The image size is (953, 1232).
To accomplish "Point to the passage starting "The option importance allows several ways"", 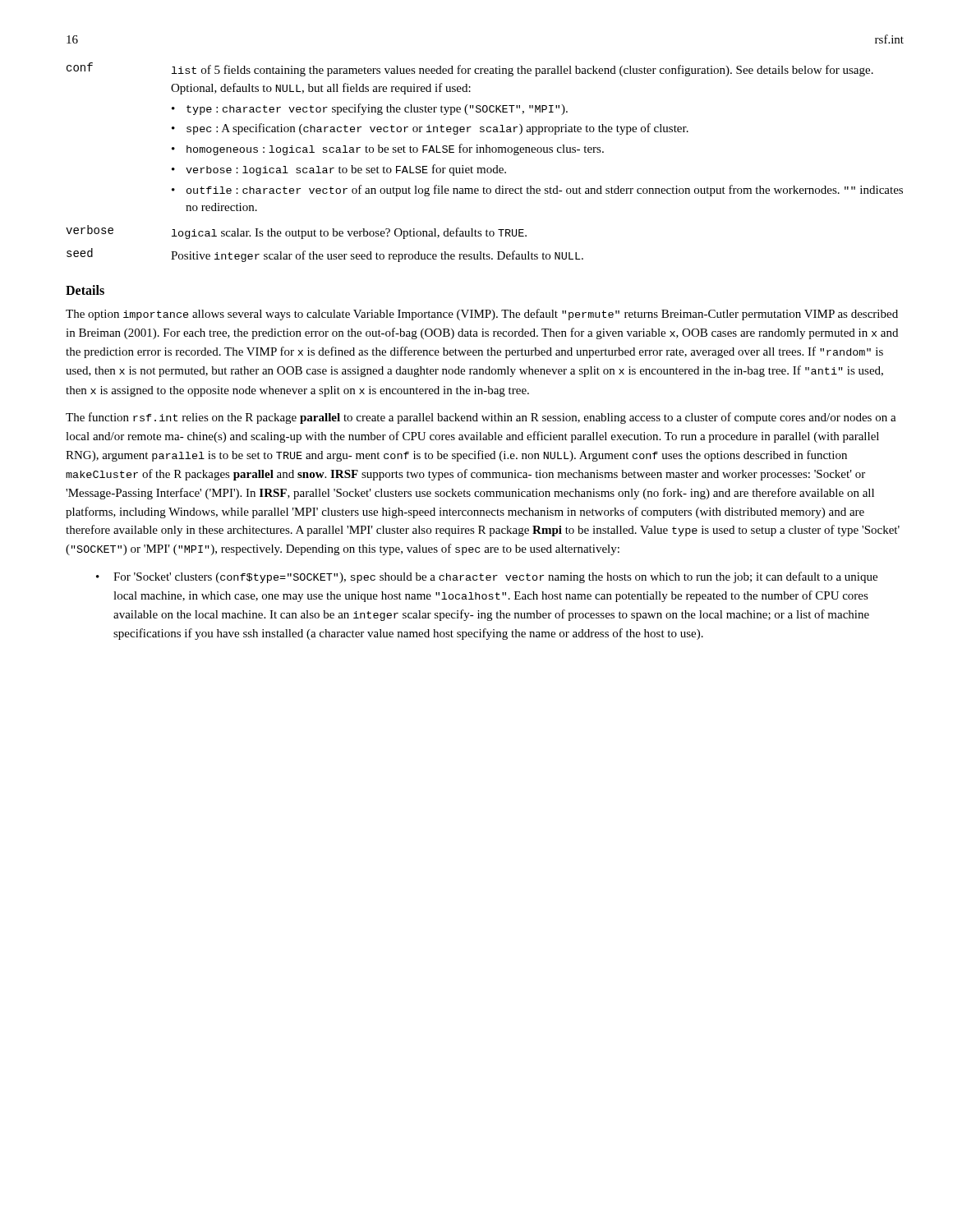I will 485,352.
